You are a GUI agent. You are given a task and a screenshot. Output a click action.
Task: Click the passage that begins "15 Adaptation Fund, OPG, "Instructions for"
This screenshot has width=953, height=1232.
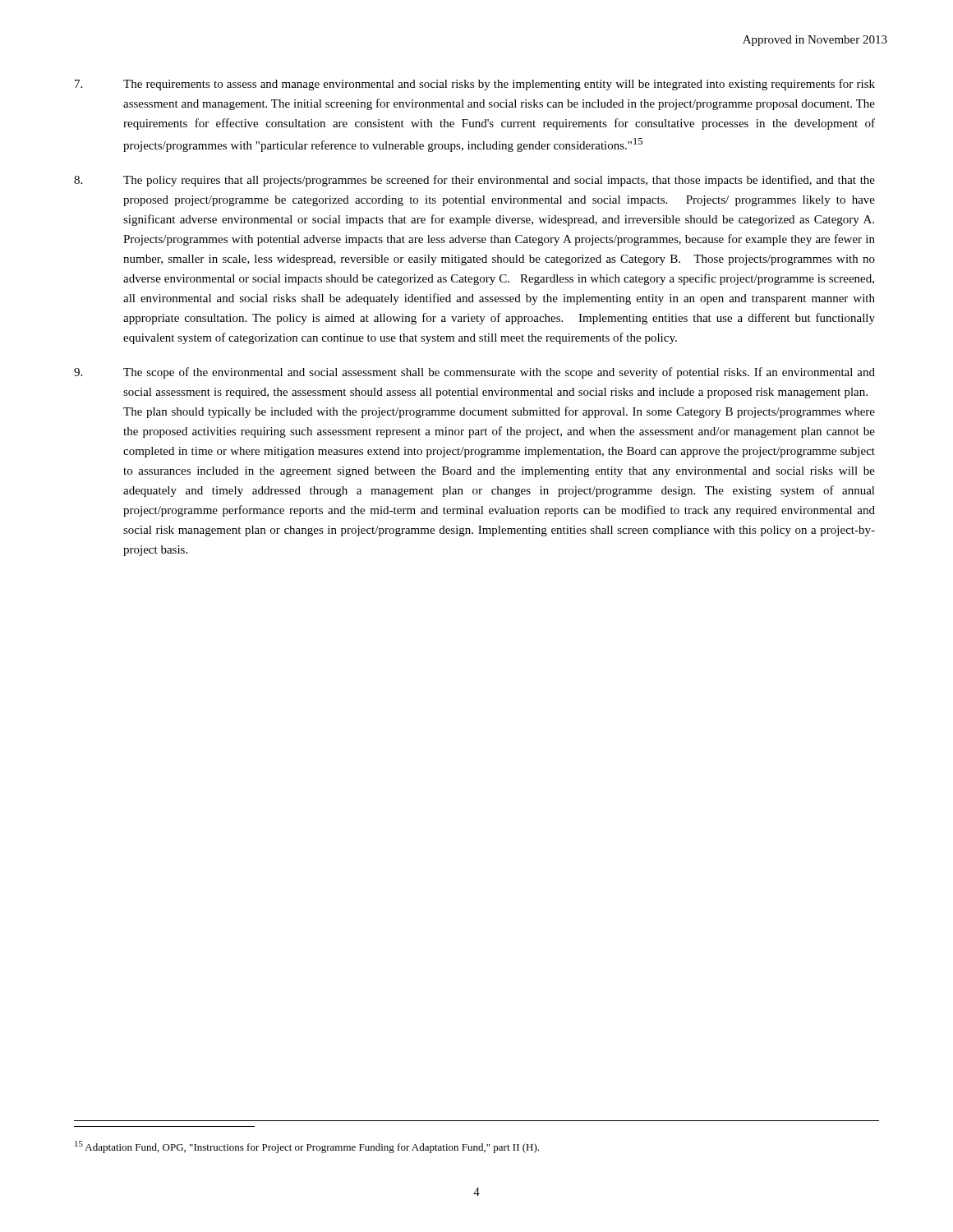click(x=476, y=1141)
